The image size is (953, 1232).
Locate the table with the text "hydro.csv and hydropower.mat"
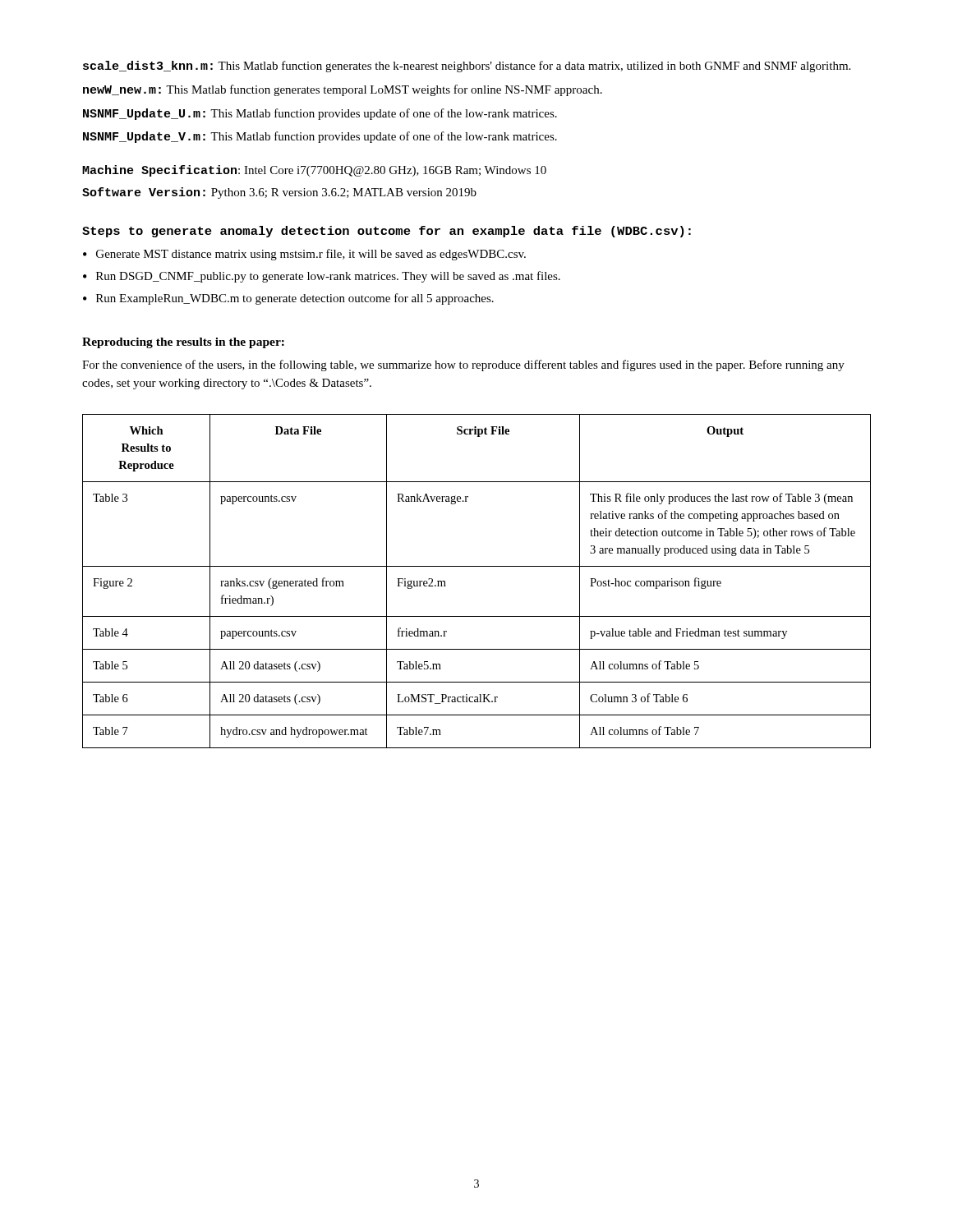click(476, 581)
